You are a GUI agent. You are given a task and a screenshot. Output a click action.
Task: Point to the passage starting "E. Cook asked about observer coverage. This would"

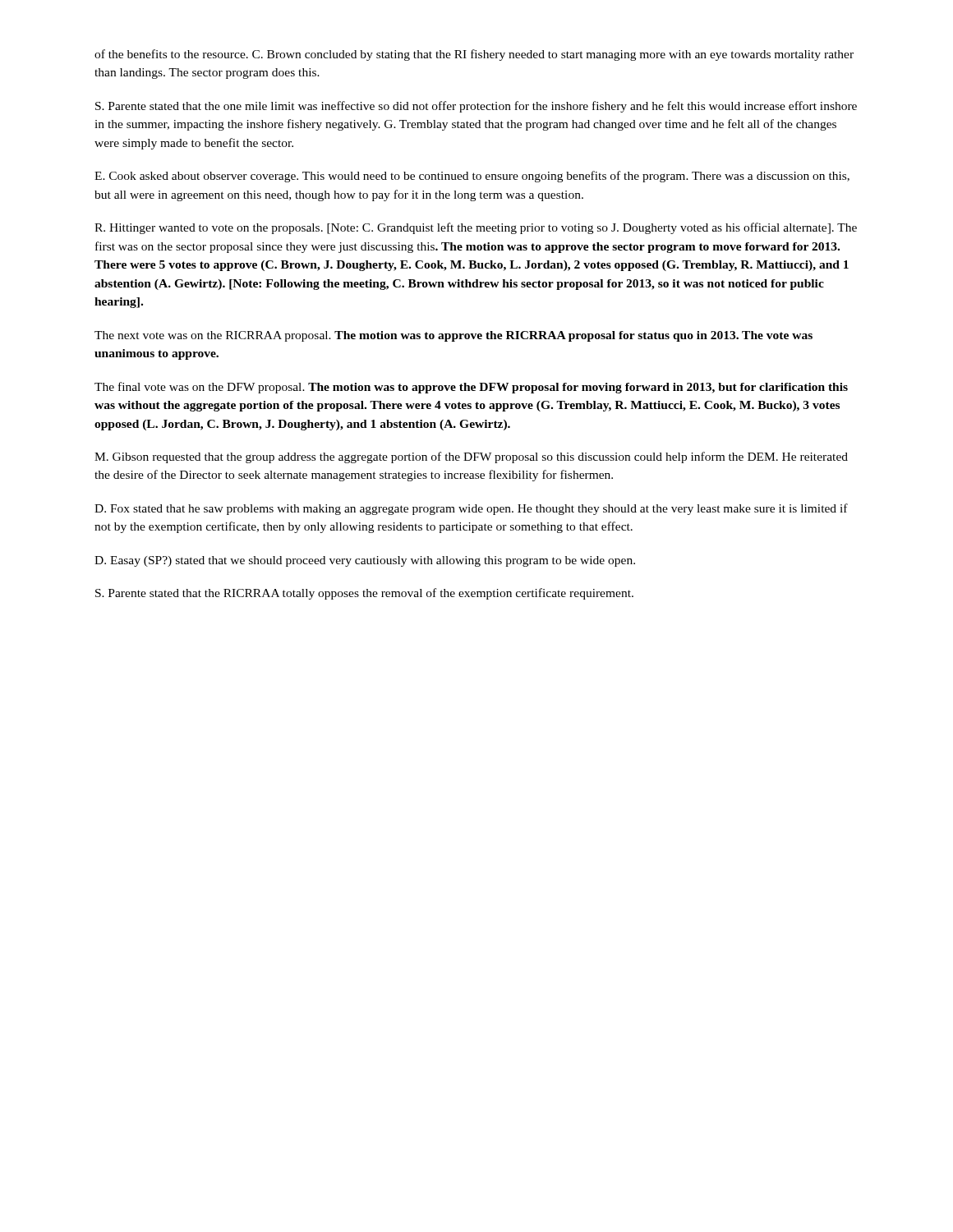[472, 185]
